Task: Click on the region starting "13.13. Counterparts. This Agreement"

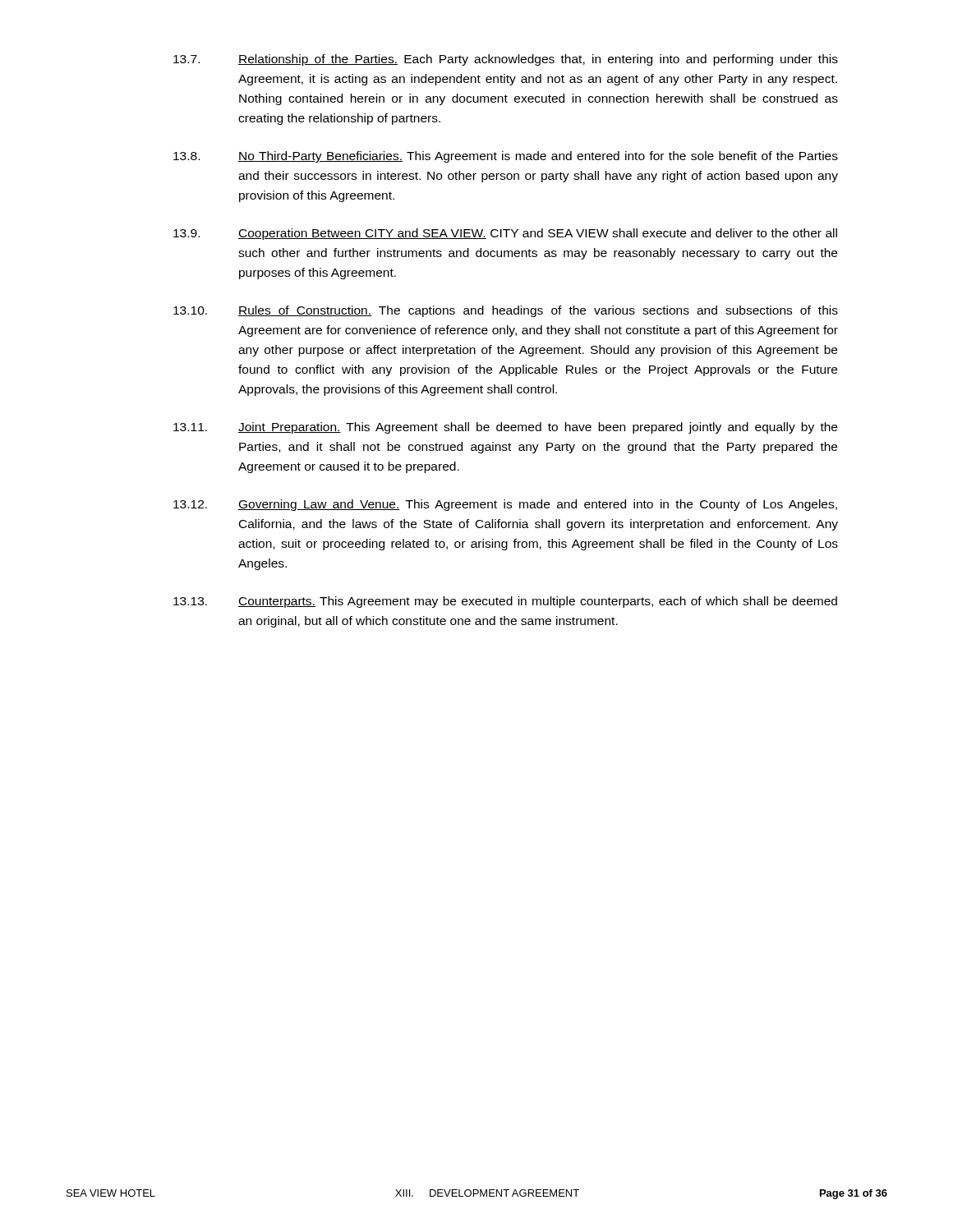Action: (x=505, y=611)
